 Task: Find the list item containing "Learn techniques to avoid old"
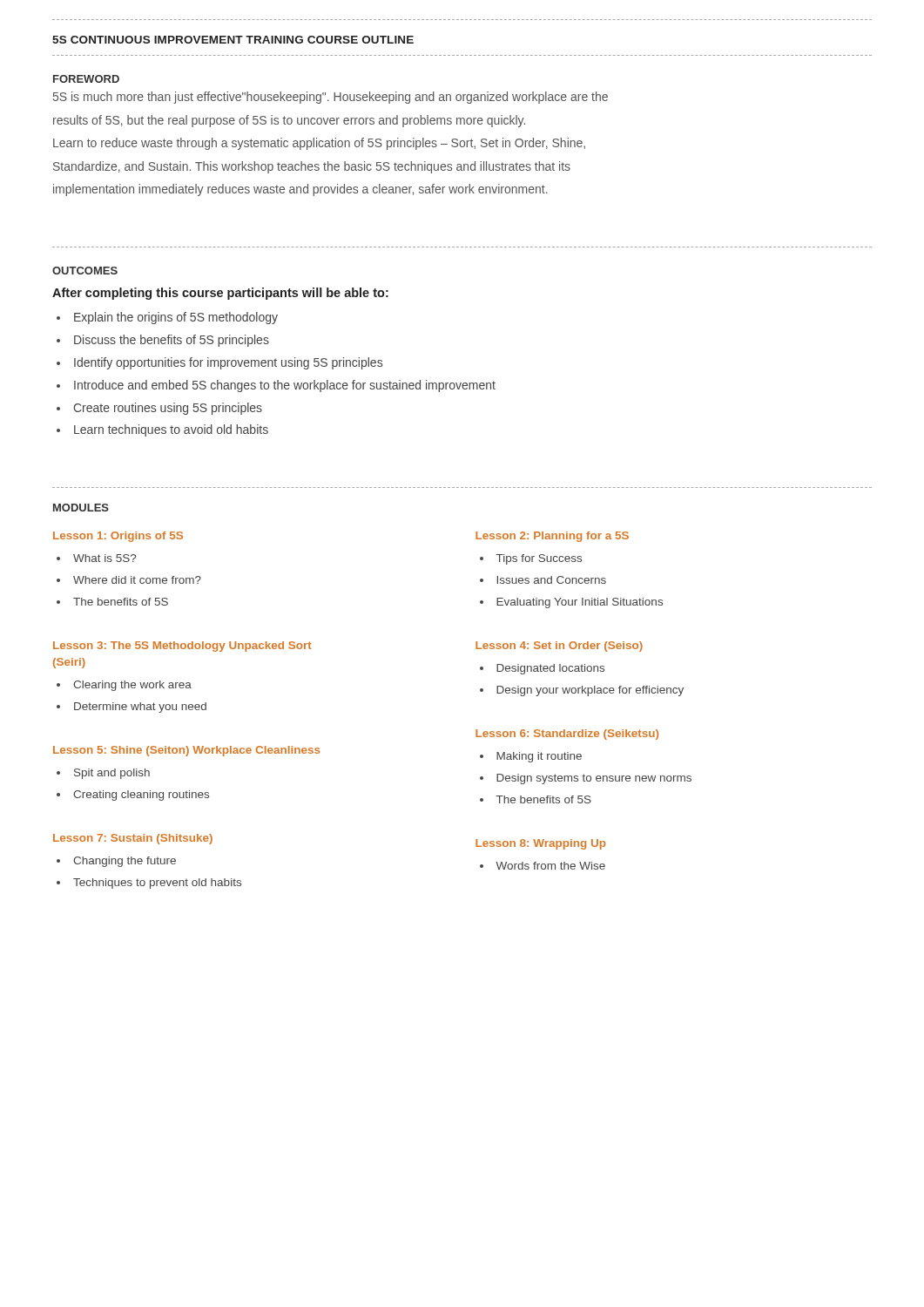pos(171,430)
